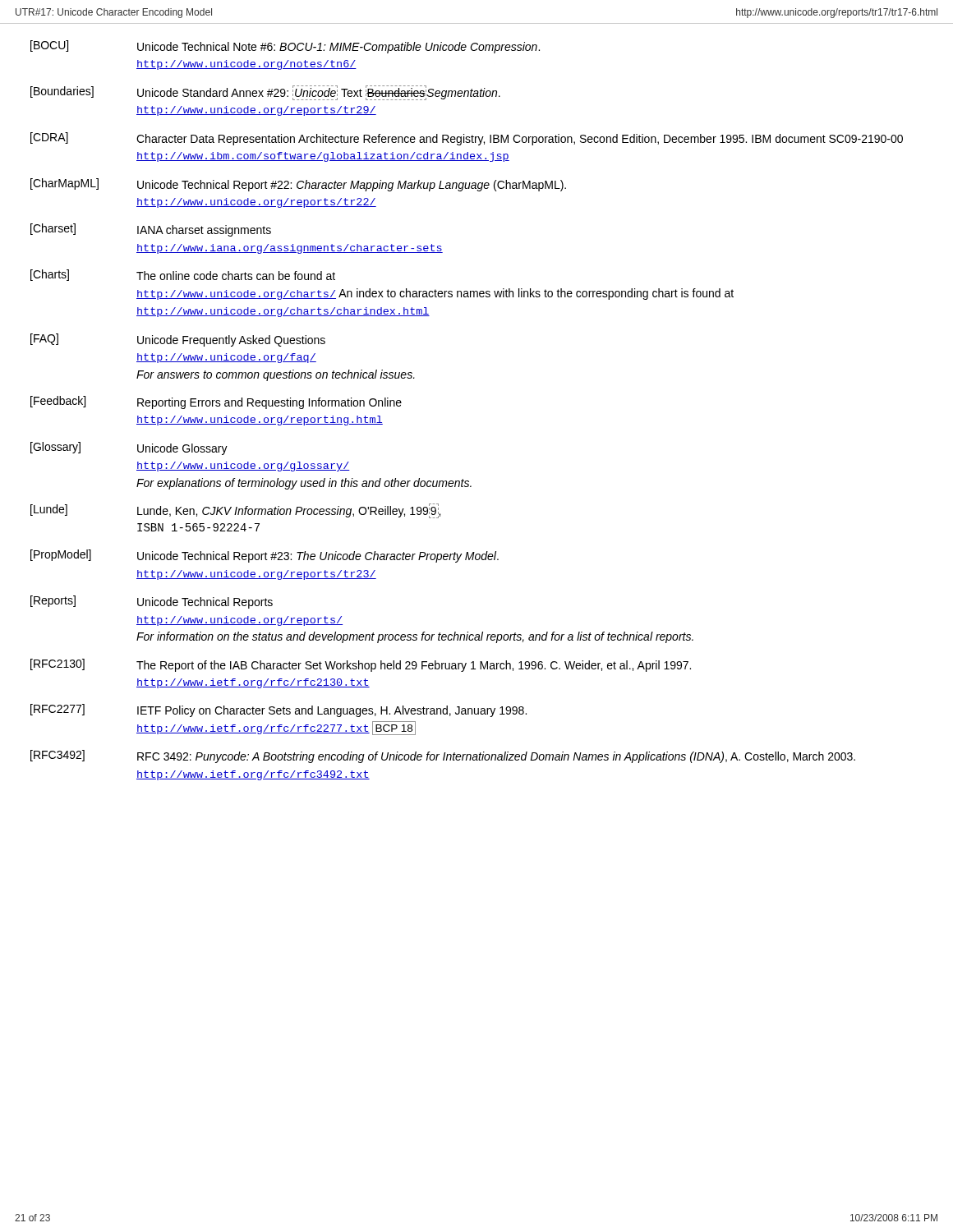This screenshot has width=953, height=1232.
Task: Locate the text block starting "[RFC3492] RFC 3492: Punycode: A Bootstring encoding"
Action: 476,766
